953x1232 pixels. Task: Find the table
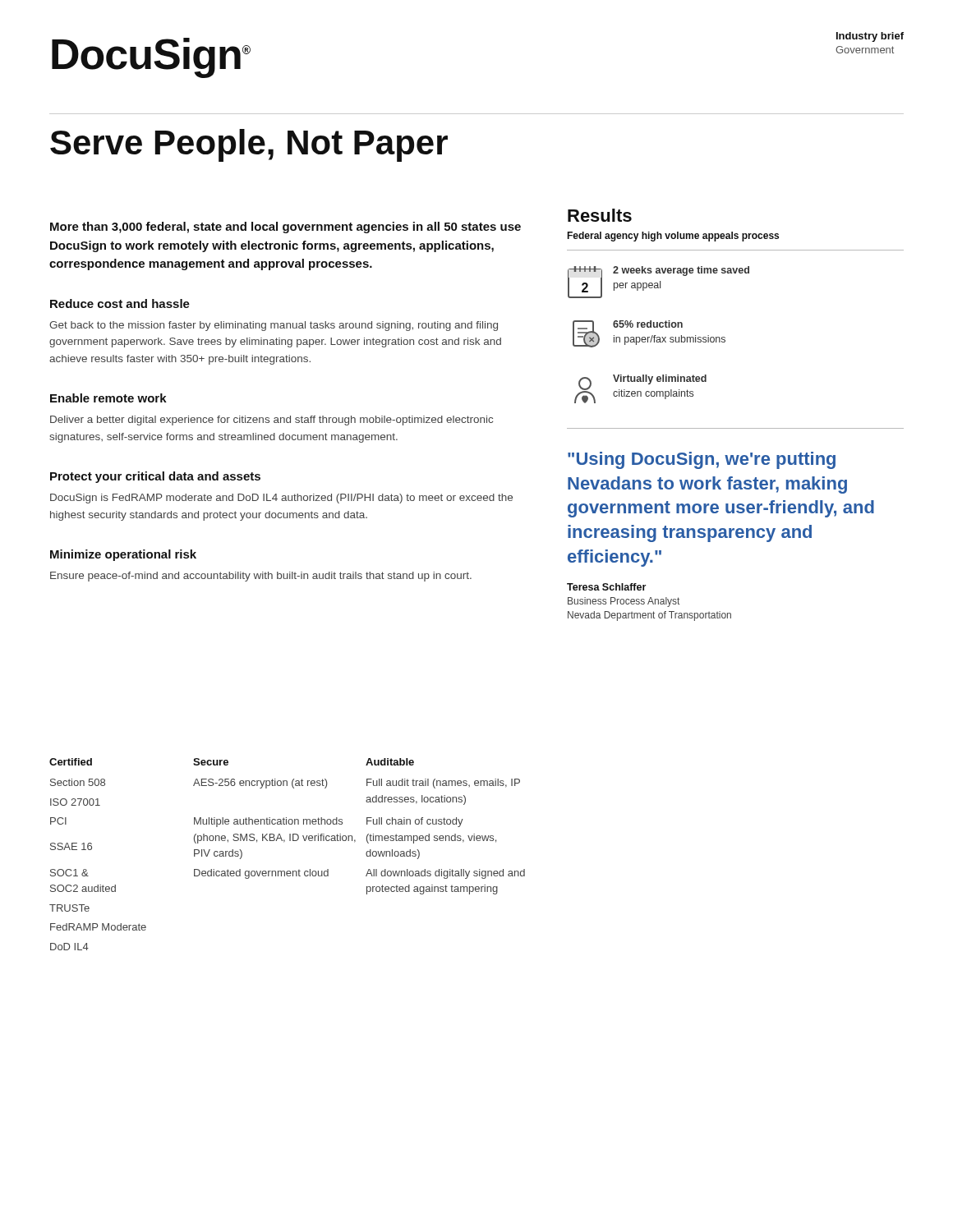[288, 856]
